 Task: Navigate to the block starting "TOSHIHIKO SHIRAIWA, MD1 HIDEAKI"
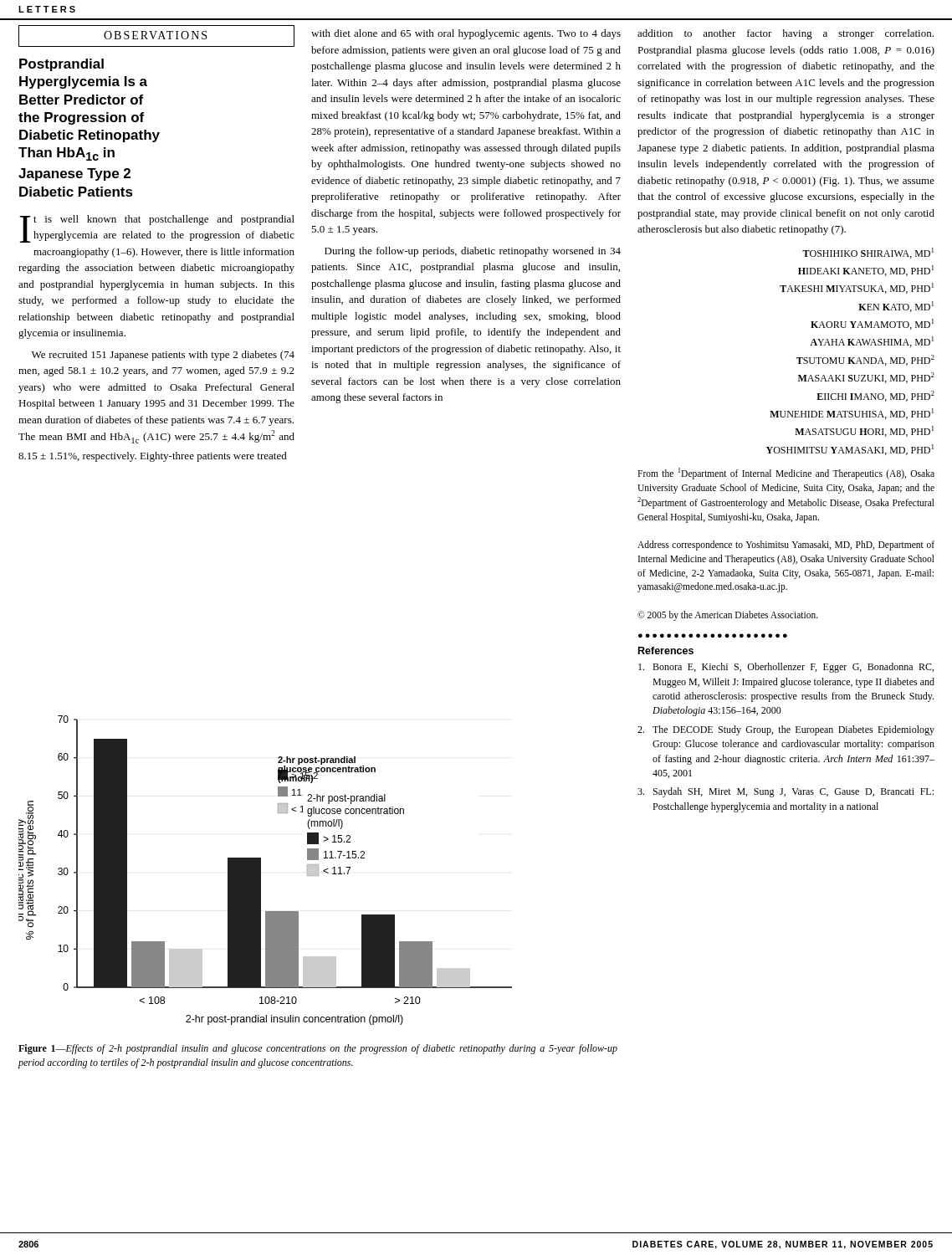coord(868,253)
